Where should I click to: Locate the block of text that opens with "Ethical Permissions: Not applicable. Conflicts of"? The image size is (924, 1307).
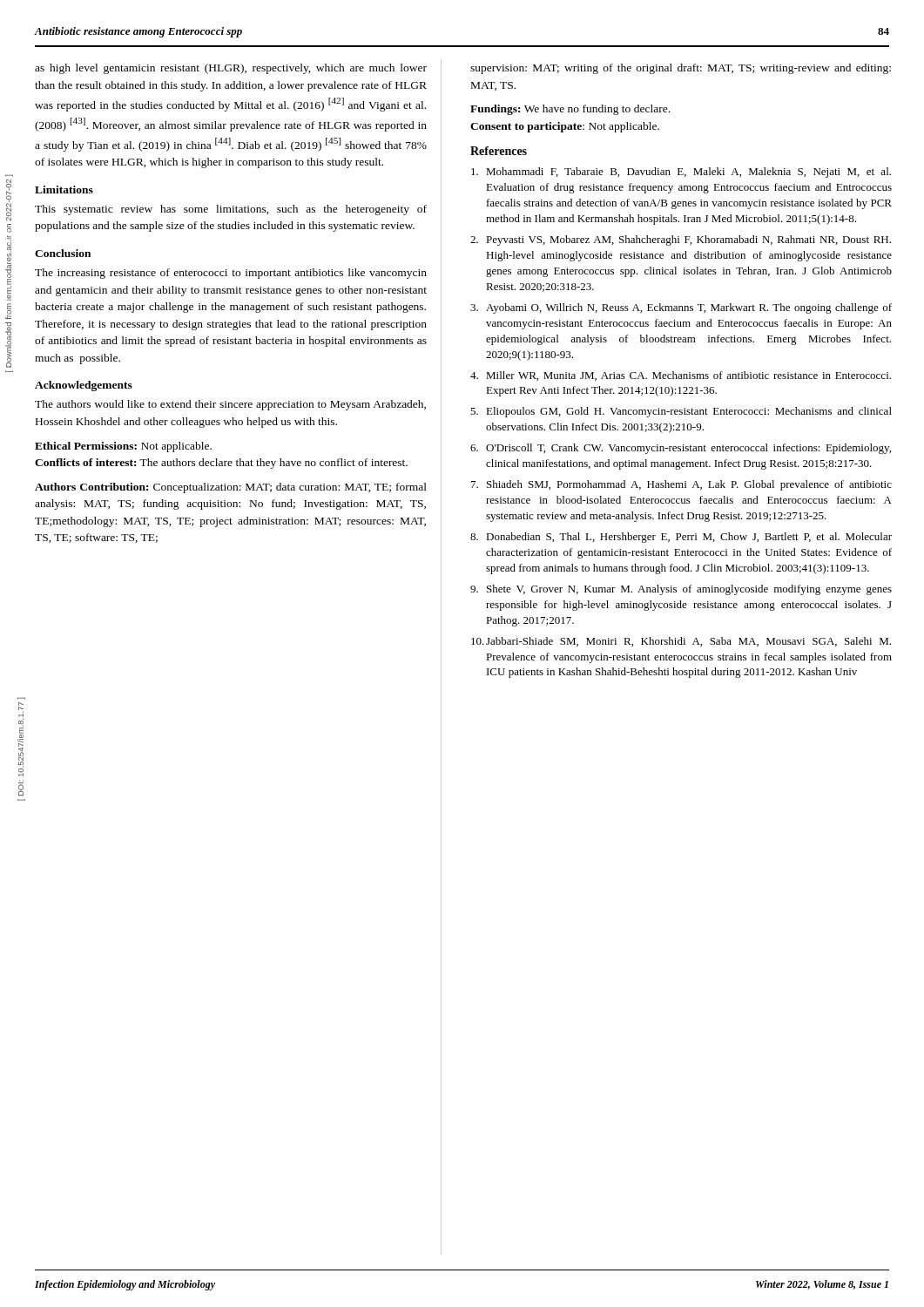(x=231, y=454)
